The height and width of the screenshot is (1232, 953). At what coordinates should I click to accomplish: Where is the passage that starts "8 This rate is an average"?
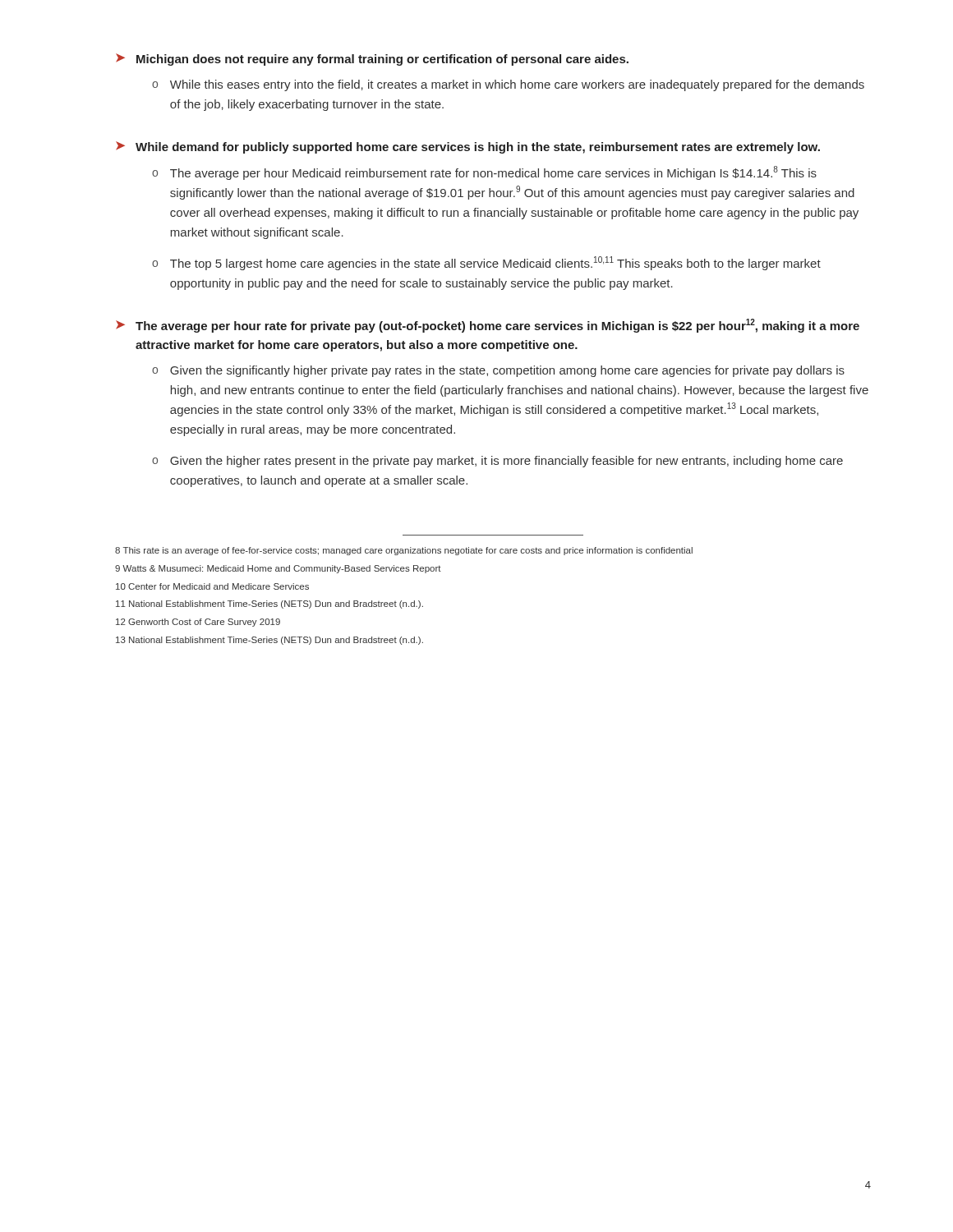[x=404, y=550]
